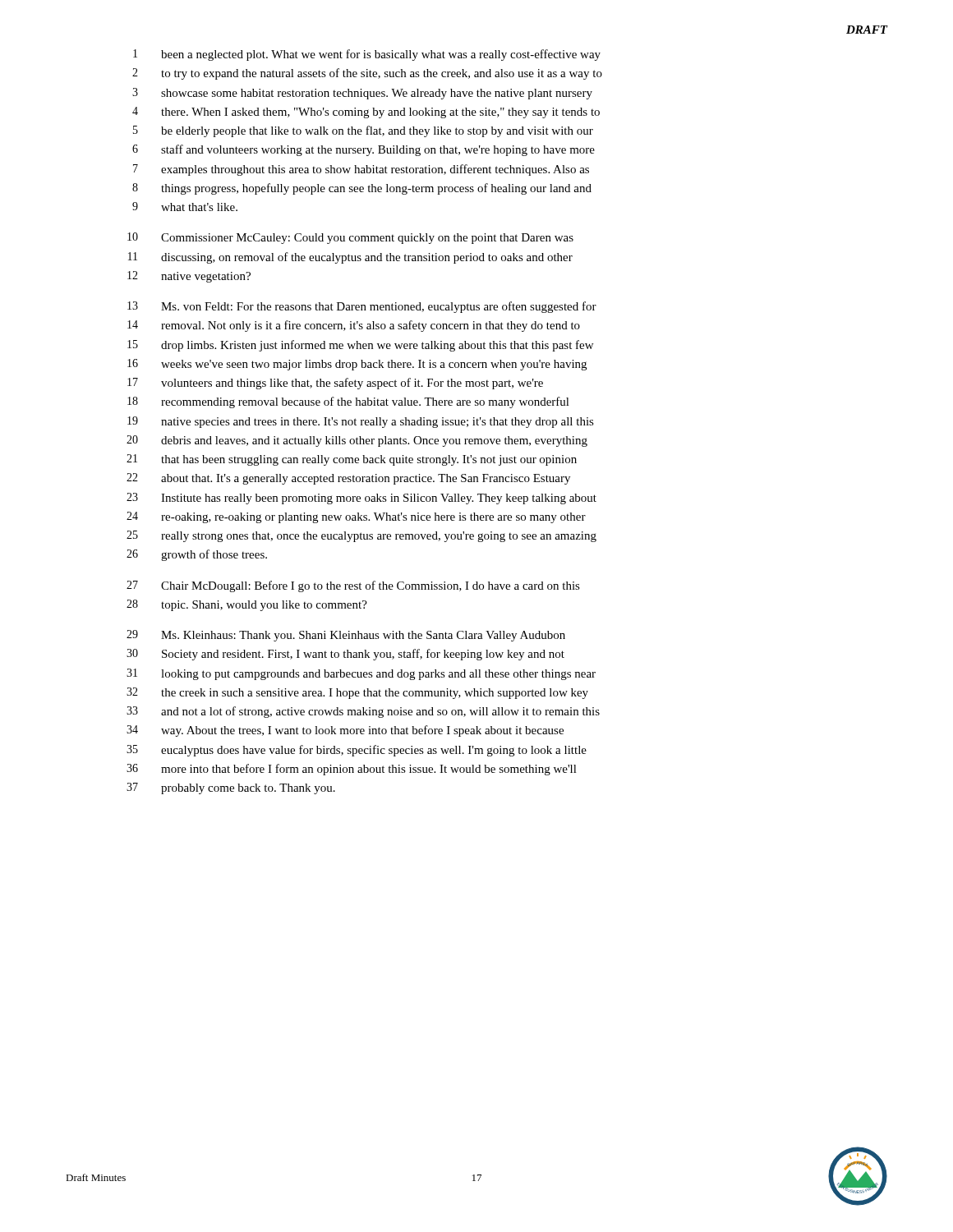This screenshot has height=1232, width=953.
Task: Locate the text block containing "27 Chair McDougall: Before I go to"
Action: click(497, 595)
